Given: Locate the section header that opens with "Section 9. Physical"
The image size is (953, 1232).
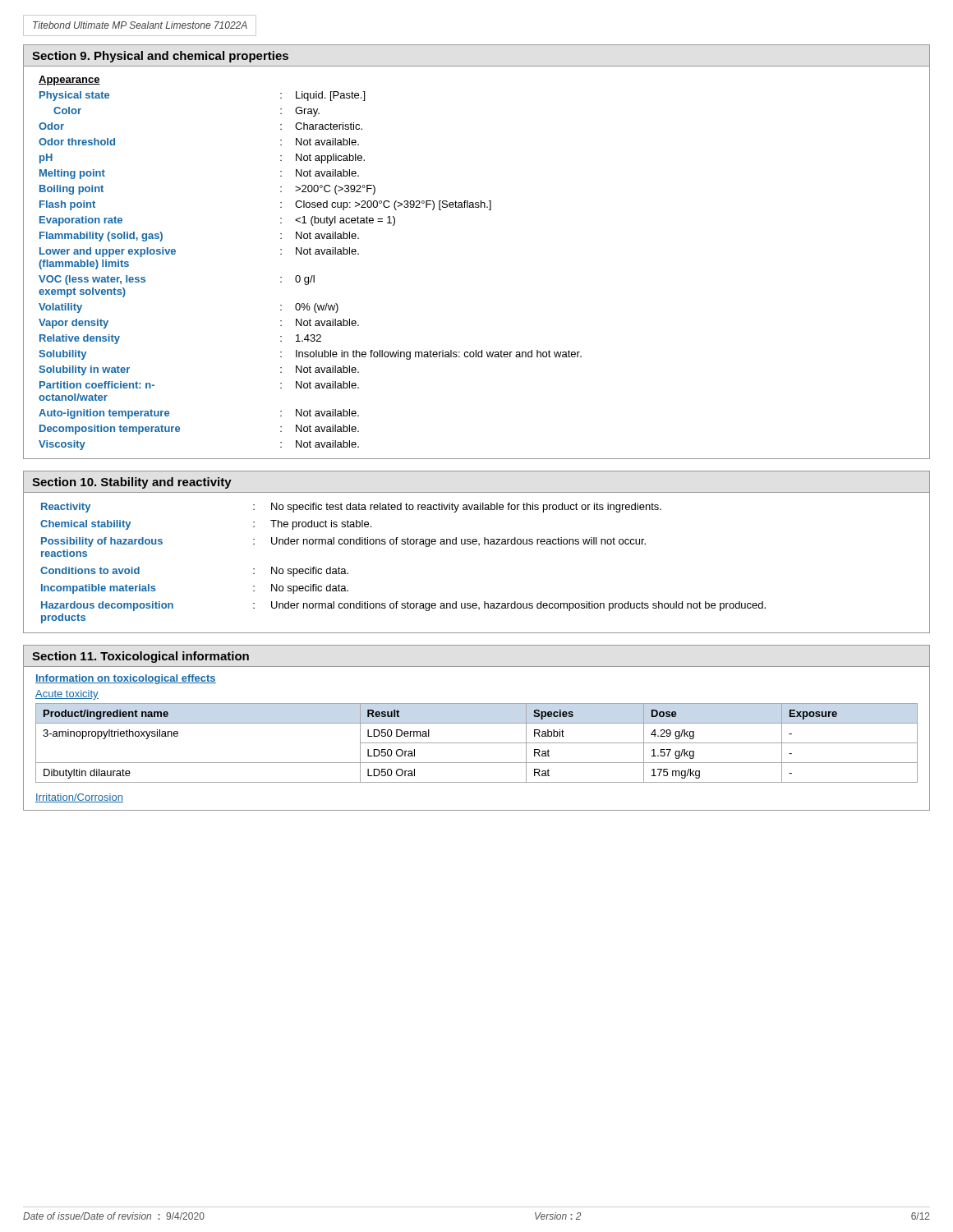Looking at the screenshot, I should click(160, 57).
